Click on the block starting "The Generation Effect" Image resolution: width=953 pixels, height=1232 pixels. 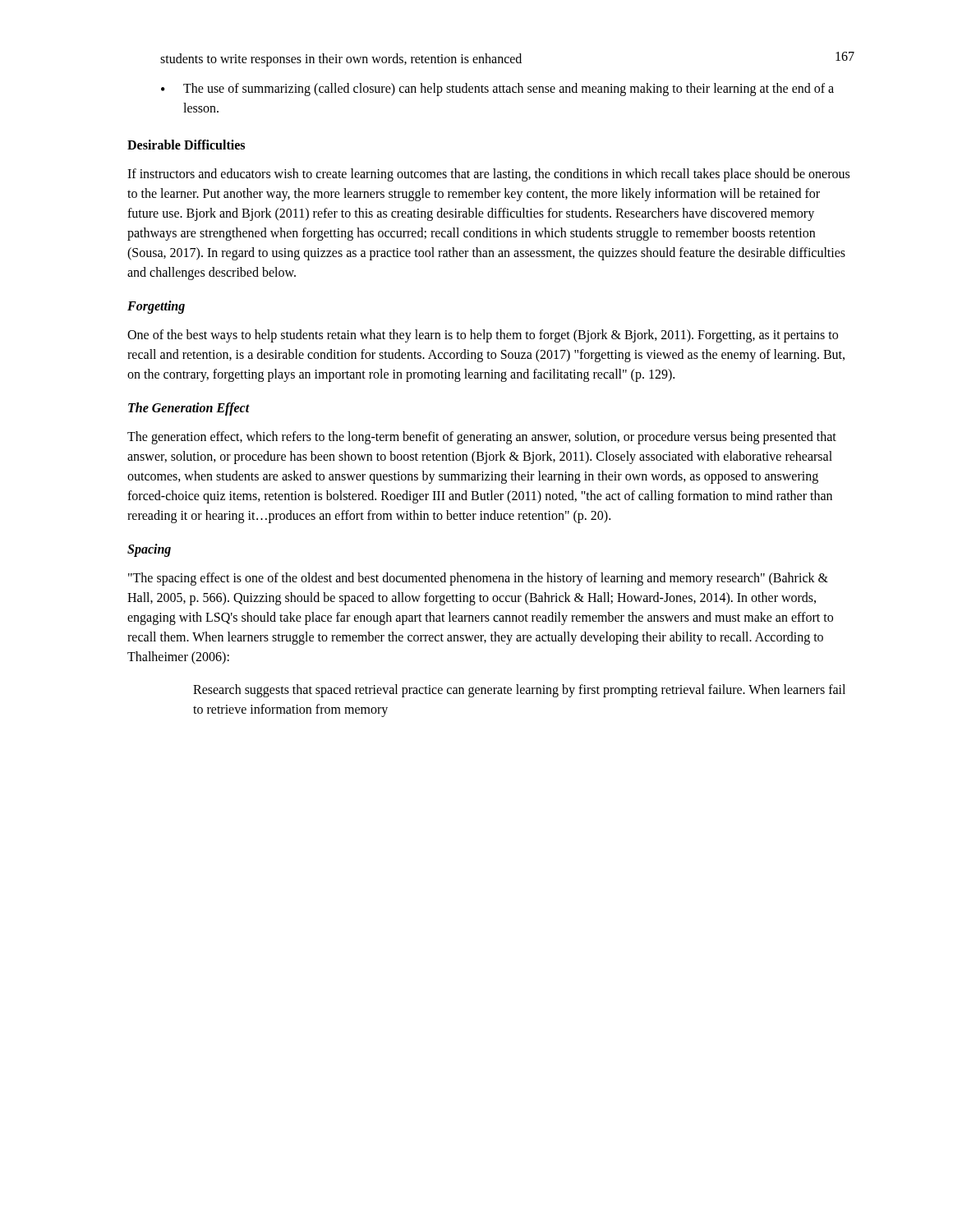coord(188,408)
